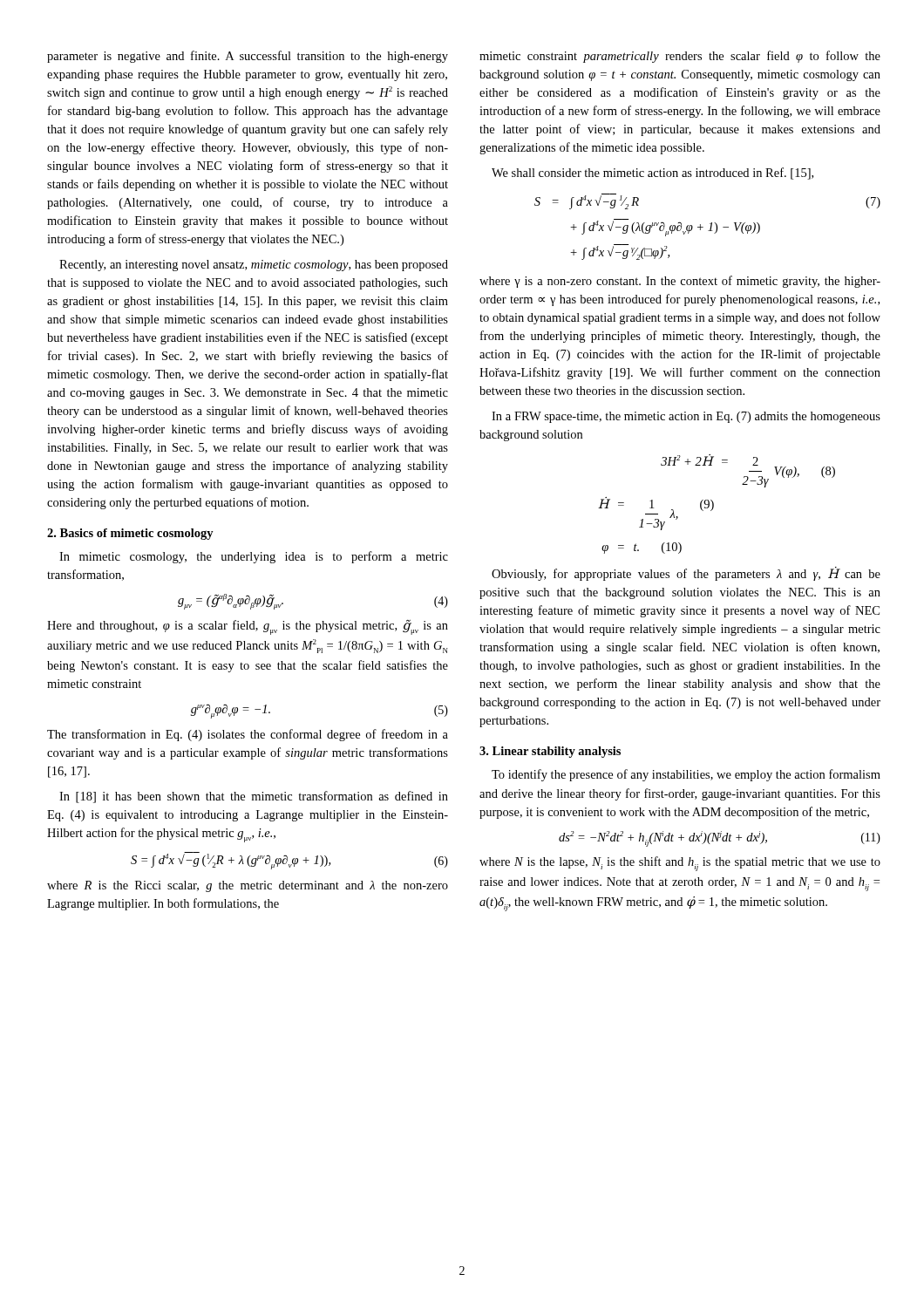The image size is (924, 1308).
Task: Navigate to the region starting "parameter is negative and finite. A successful transition"
Action: [x=248, y=148]
